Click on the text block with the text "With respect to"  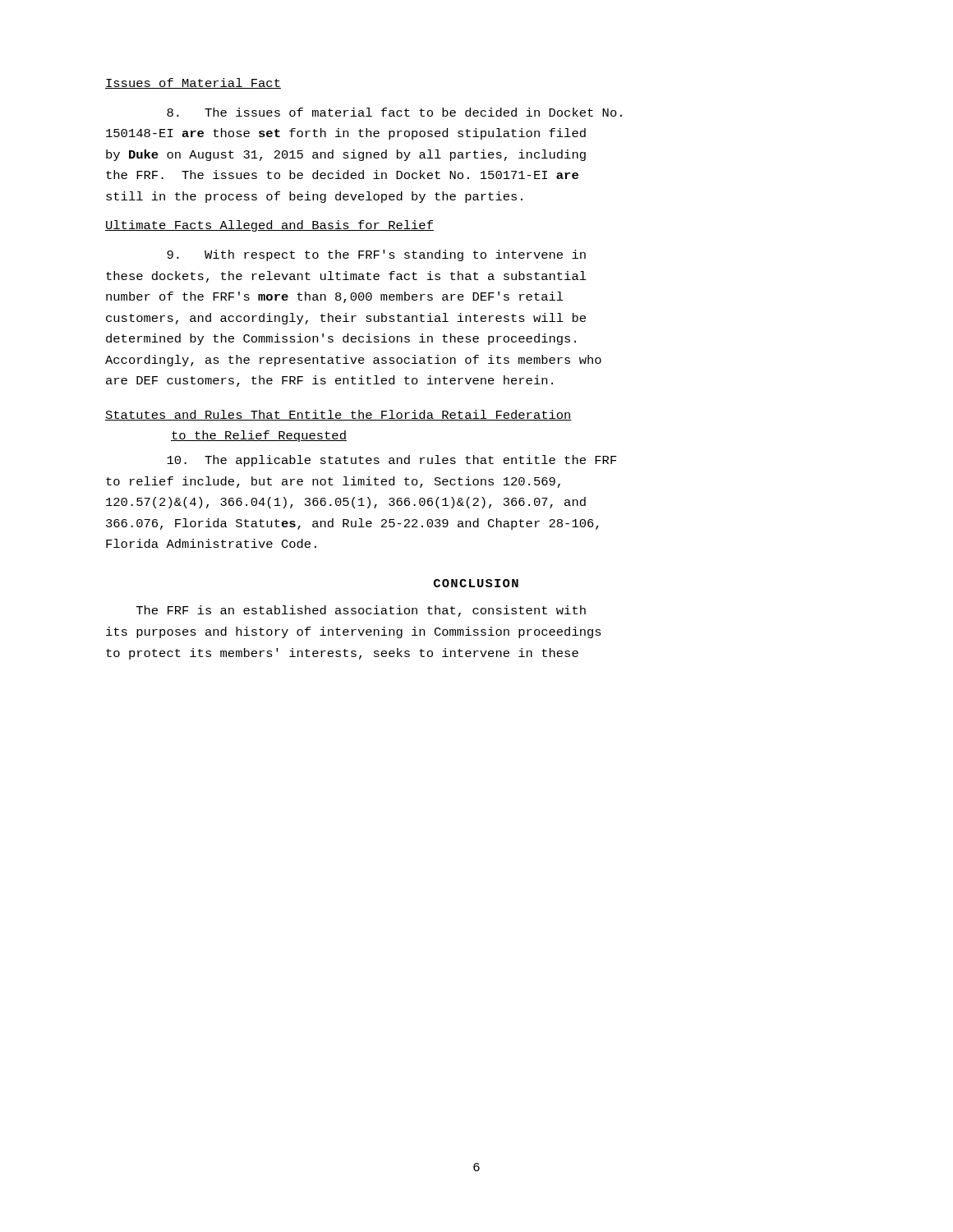pos(354,318)
